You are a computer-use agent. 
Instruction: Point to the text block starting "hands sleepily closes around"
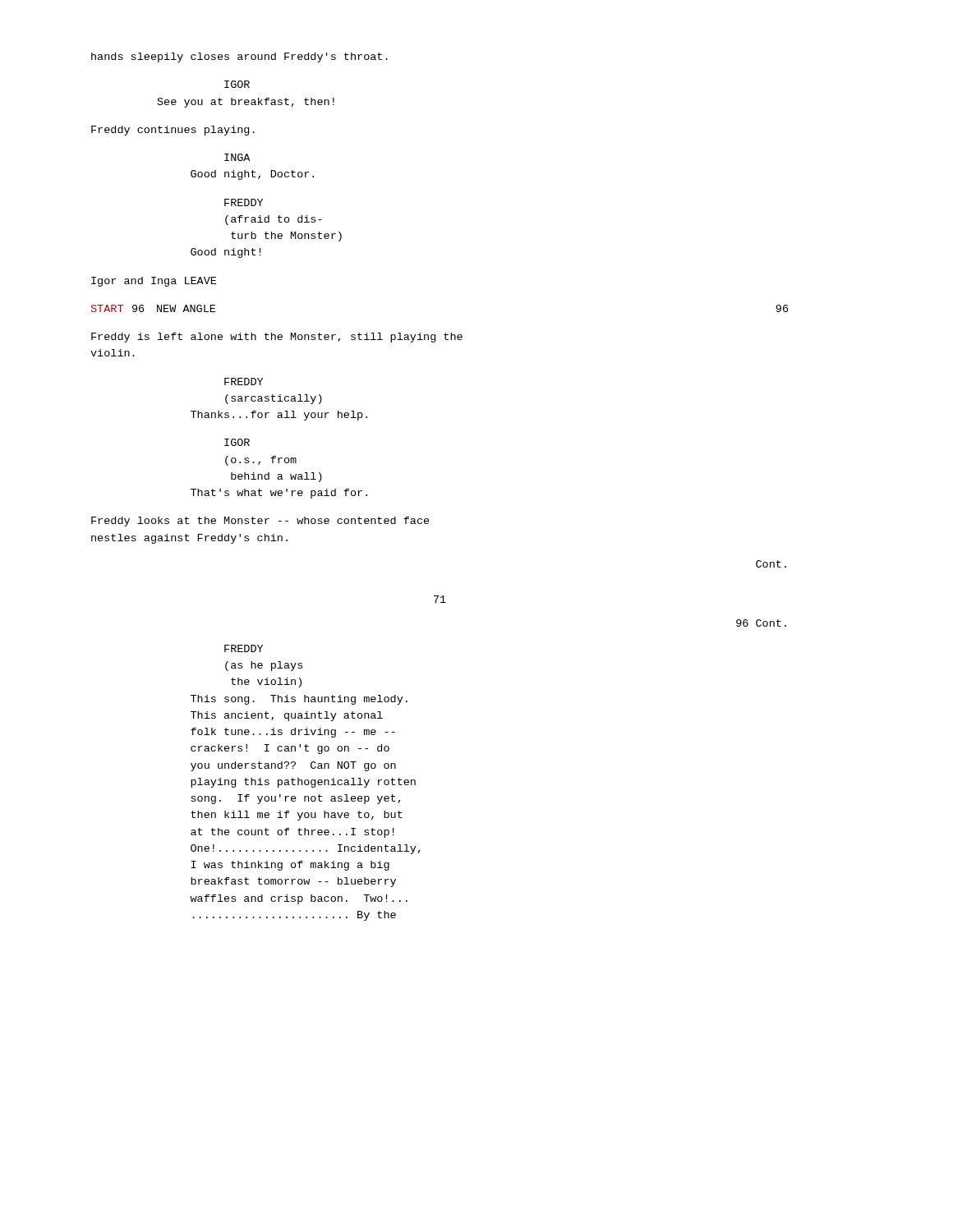coord(240,57)
